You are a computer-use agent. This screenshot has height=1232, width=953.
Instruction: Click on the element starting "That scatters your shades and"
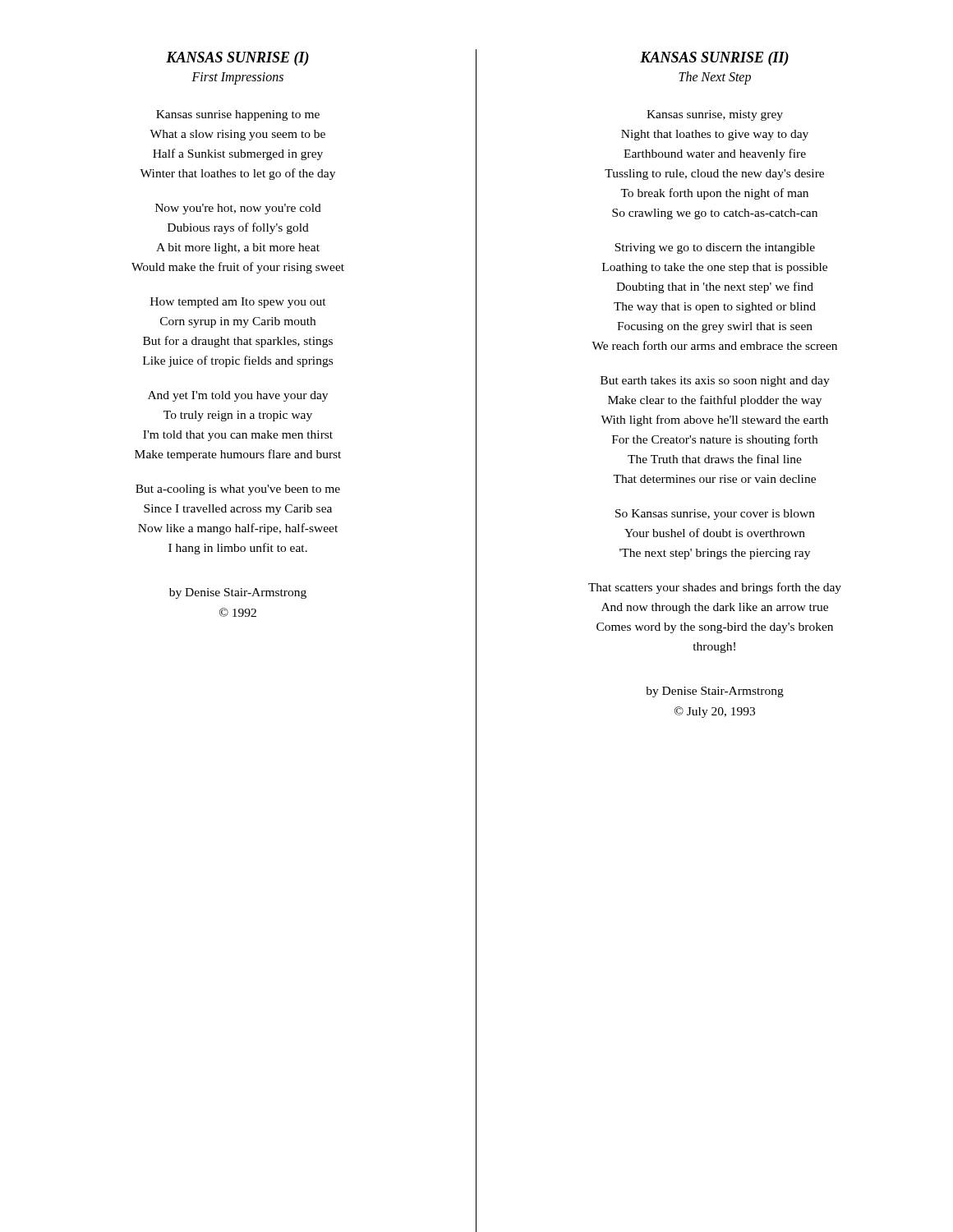pos(715,617)
